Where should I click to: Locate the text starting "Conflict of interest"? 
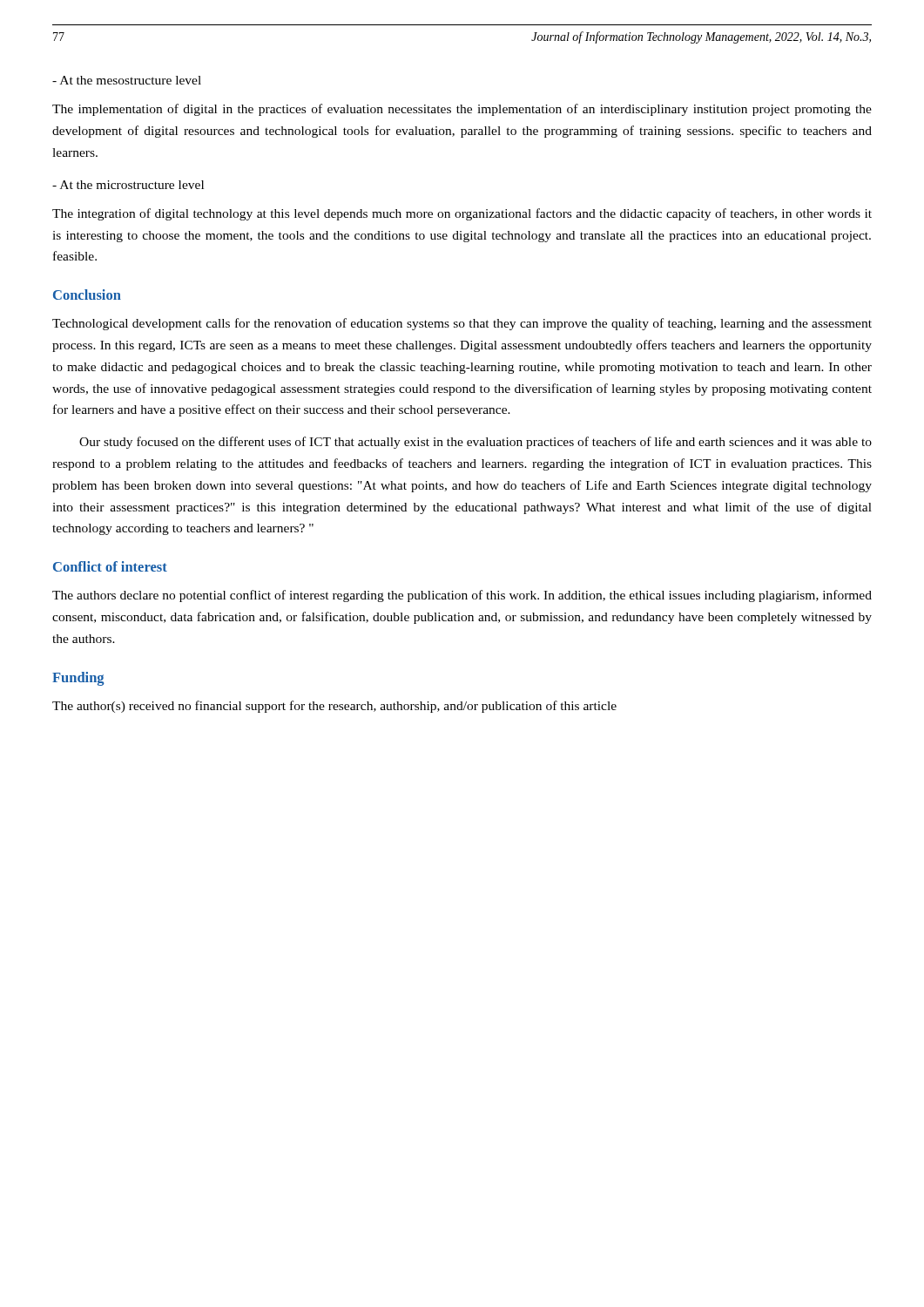click(110, 567)
